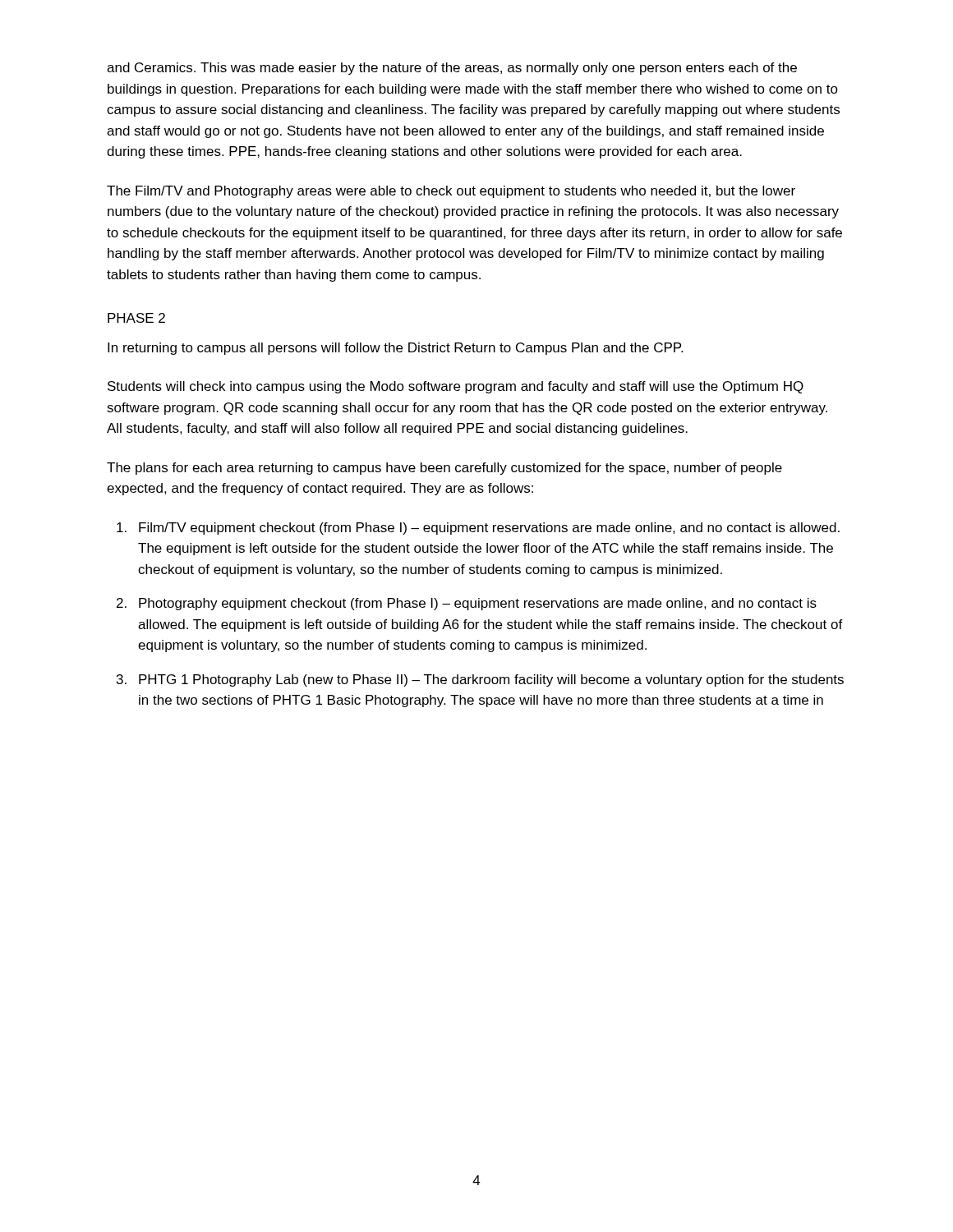Viewport: 953px width, 1232px height.
Task: Click on the list item with the text "Photography equipment checkout (from Phase I) –"
Action: (x=490, y=624)
